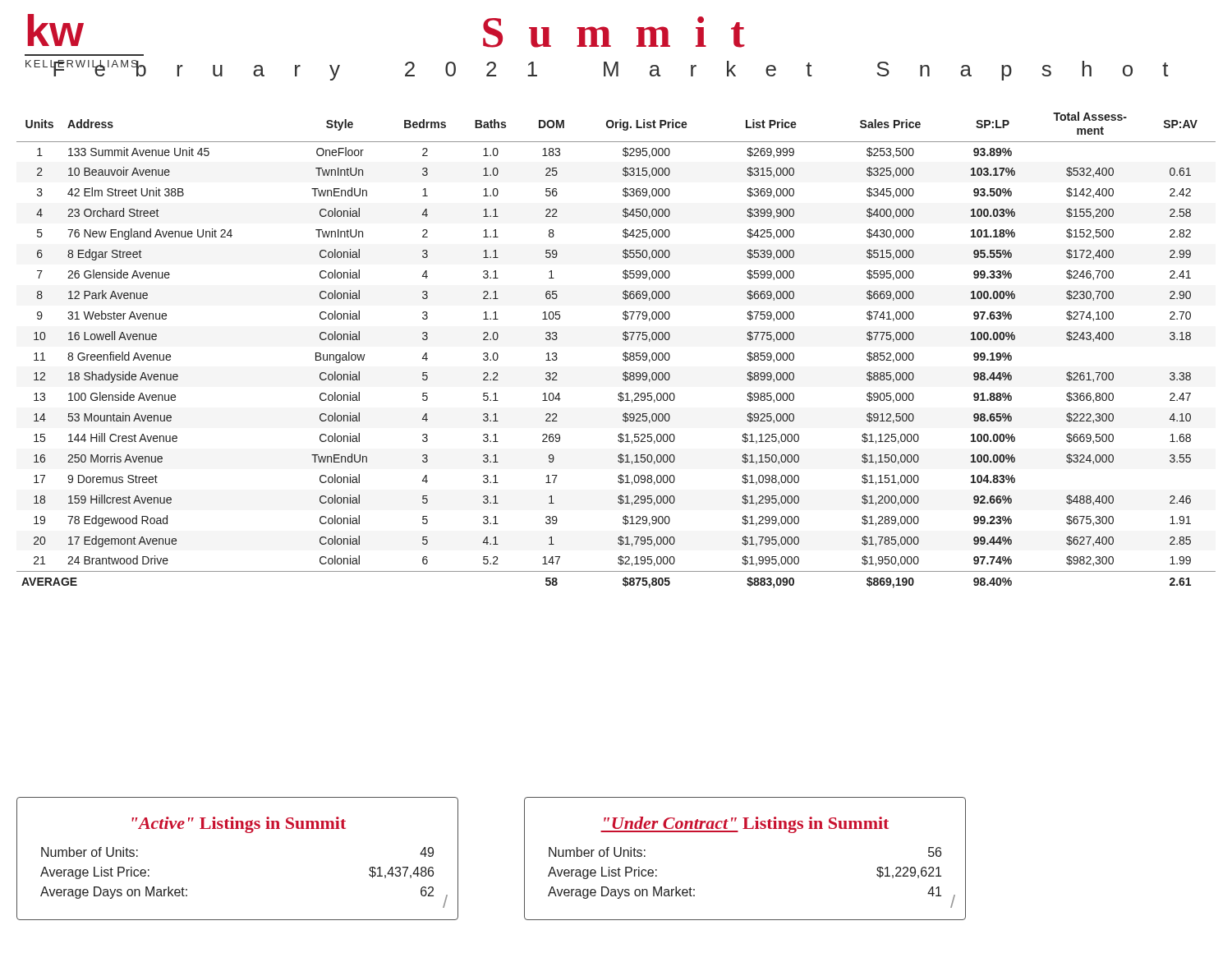This screenshot has height=953, width=1232.
Task: Click on the element starting "F e b r u"
Action: pos(616,69)
